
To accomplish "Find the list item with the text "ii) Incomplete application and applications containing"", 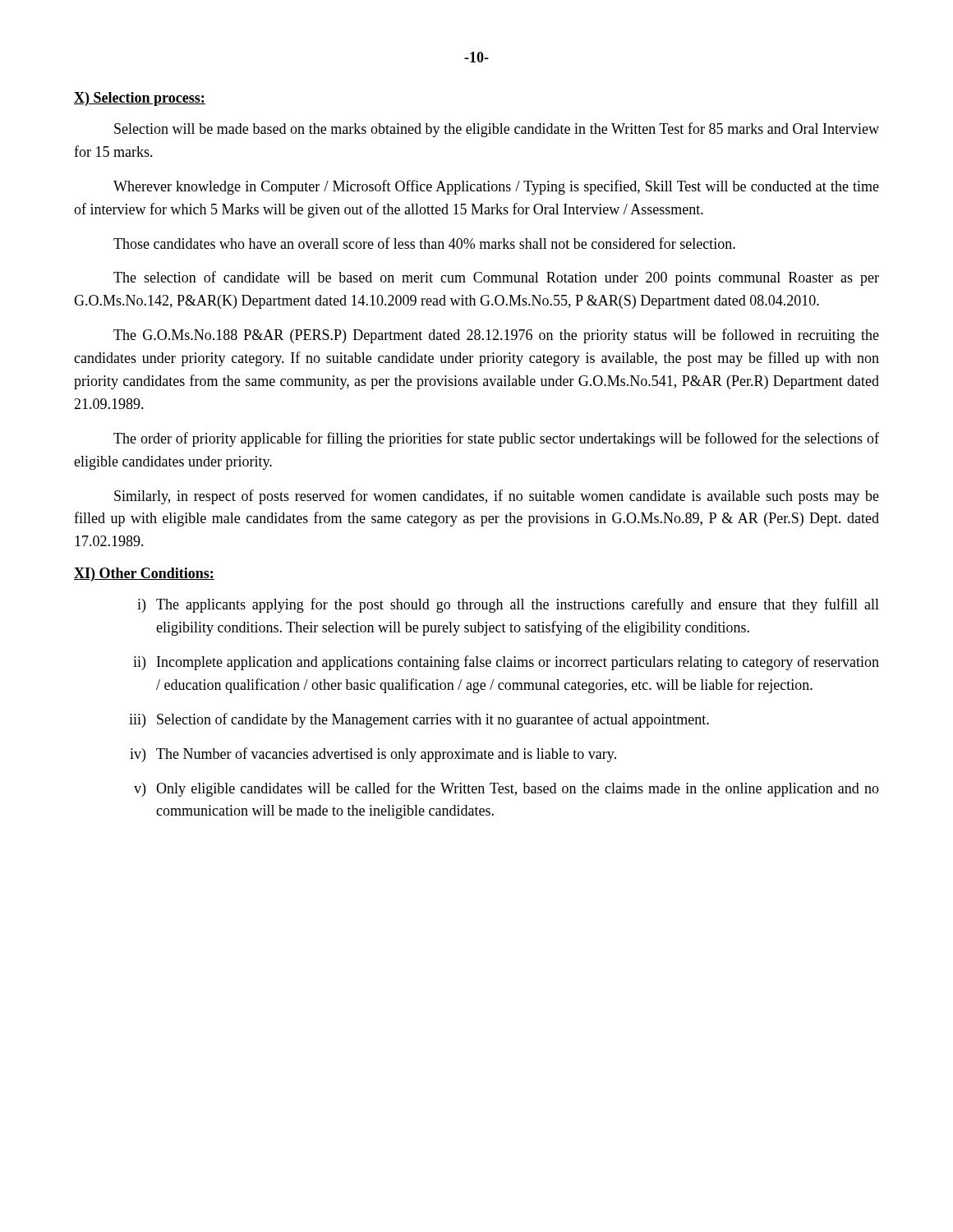I will pyautogui.click(x=493, y=674).
